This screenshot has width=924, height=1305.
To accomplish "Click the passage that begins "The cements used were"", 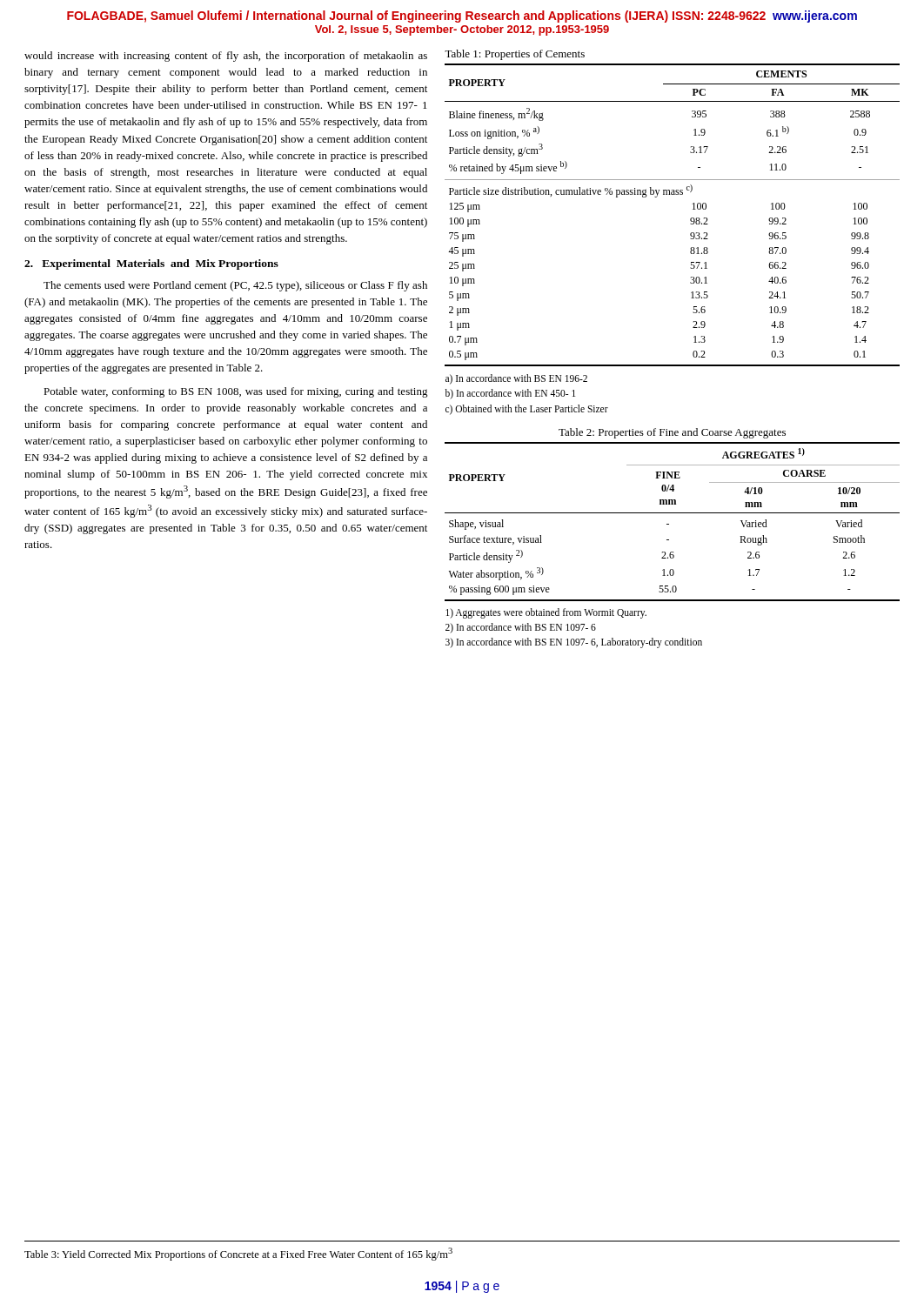I will [x=226, y=326].
